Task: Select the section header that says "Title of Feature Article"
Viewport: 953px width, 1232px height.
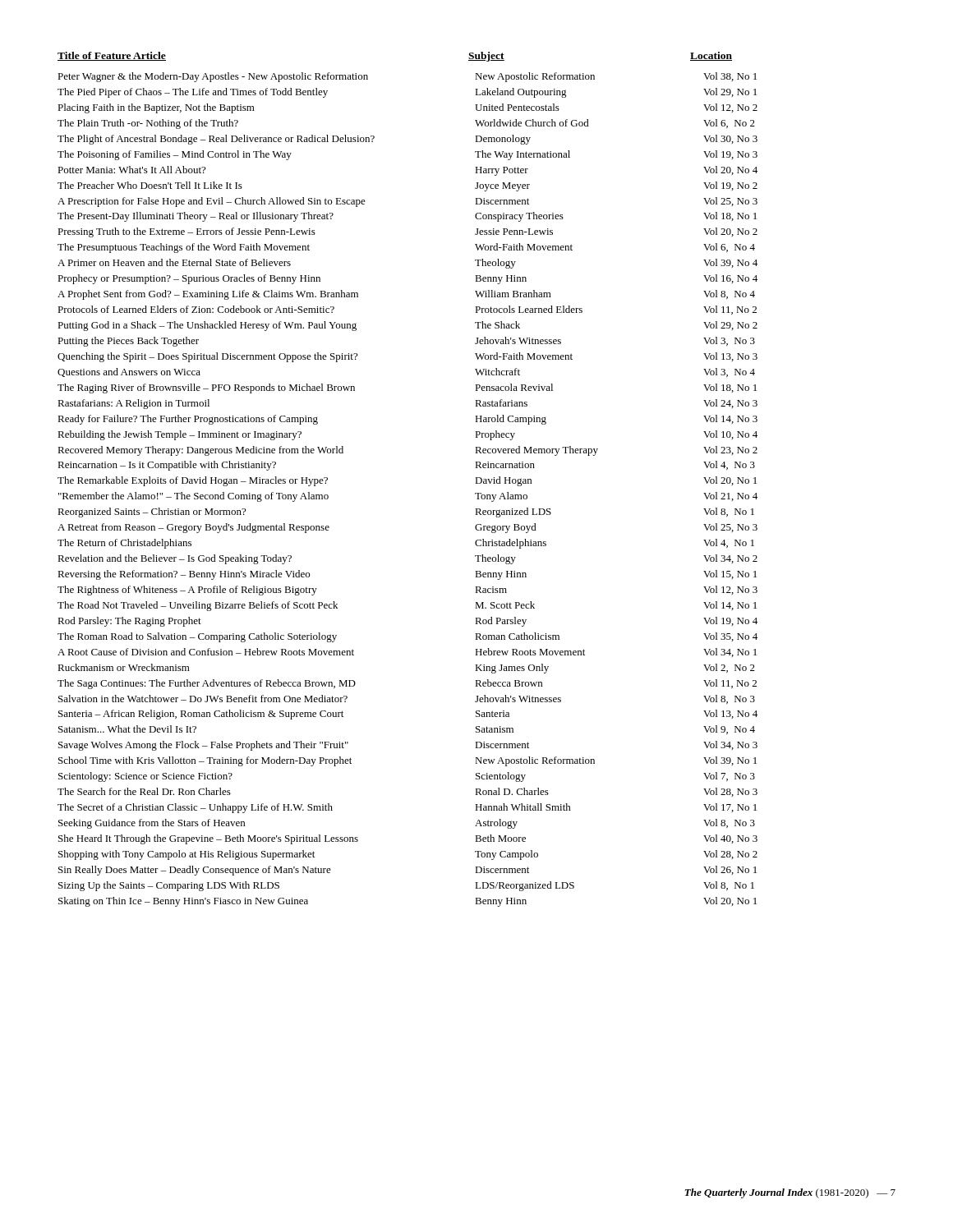Action: point(112,55)
